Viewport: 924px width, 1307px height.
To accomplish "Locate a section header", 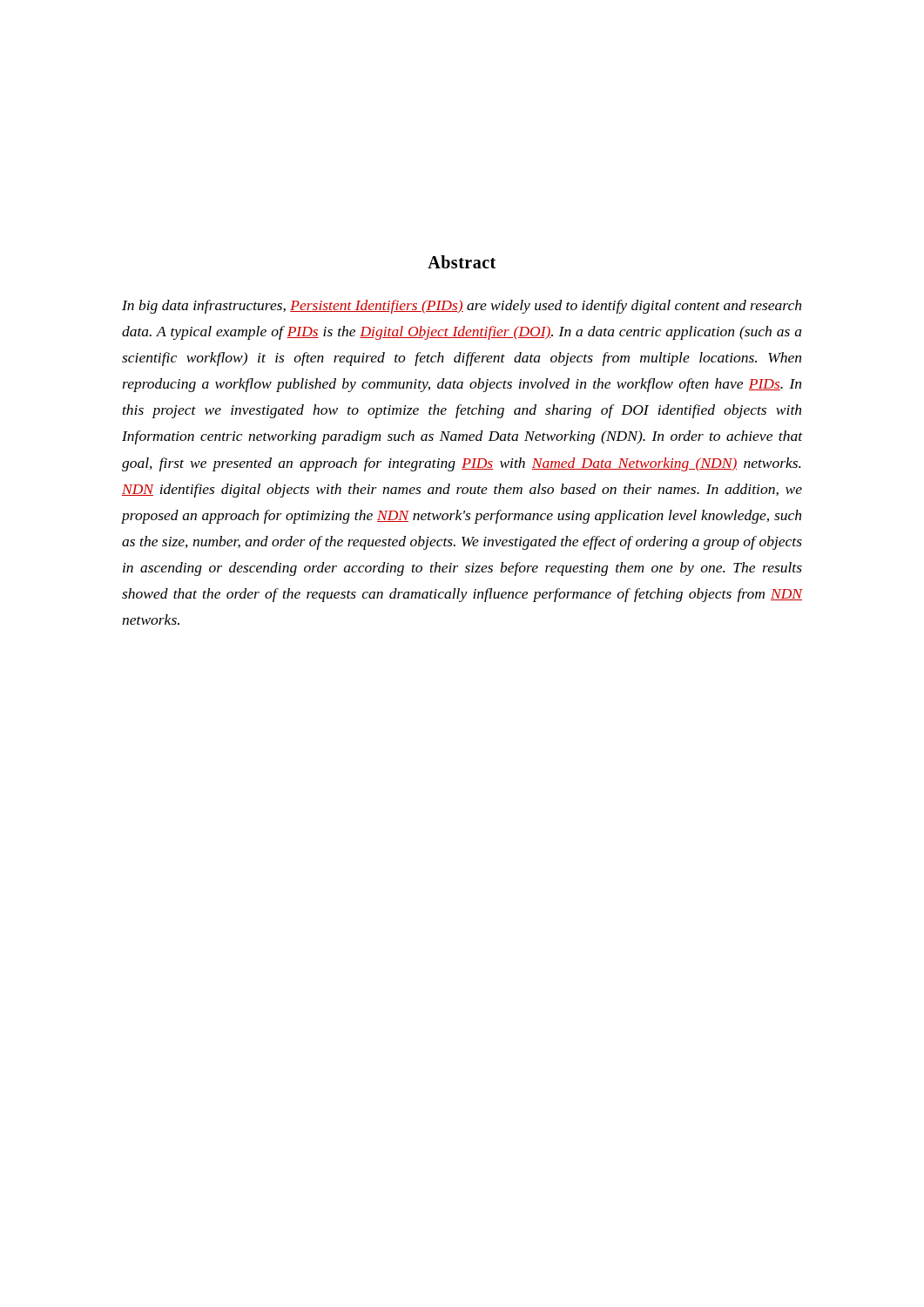I will tap(462, 262).
